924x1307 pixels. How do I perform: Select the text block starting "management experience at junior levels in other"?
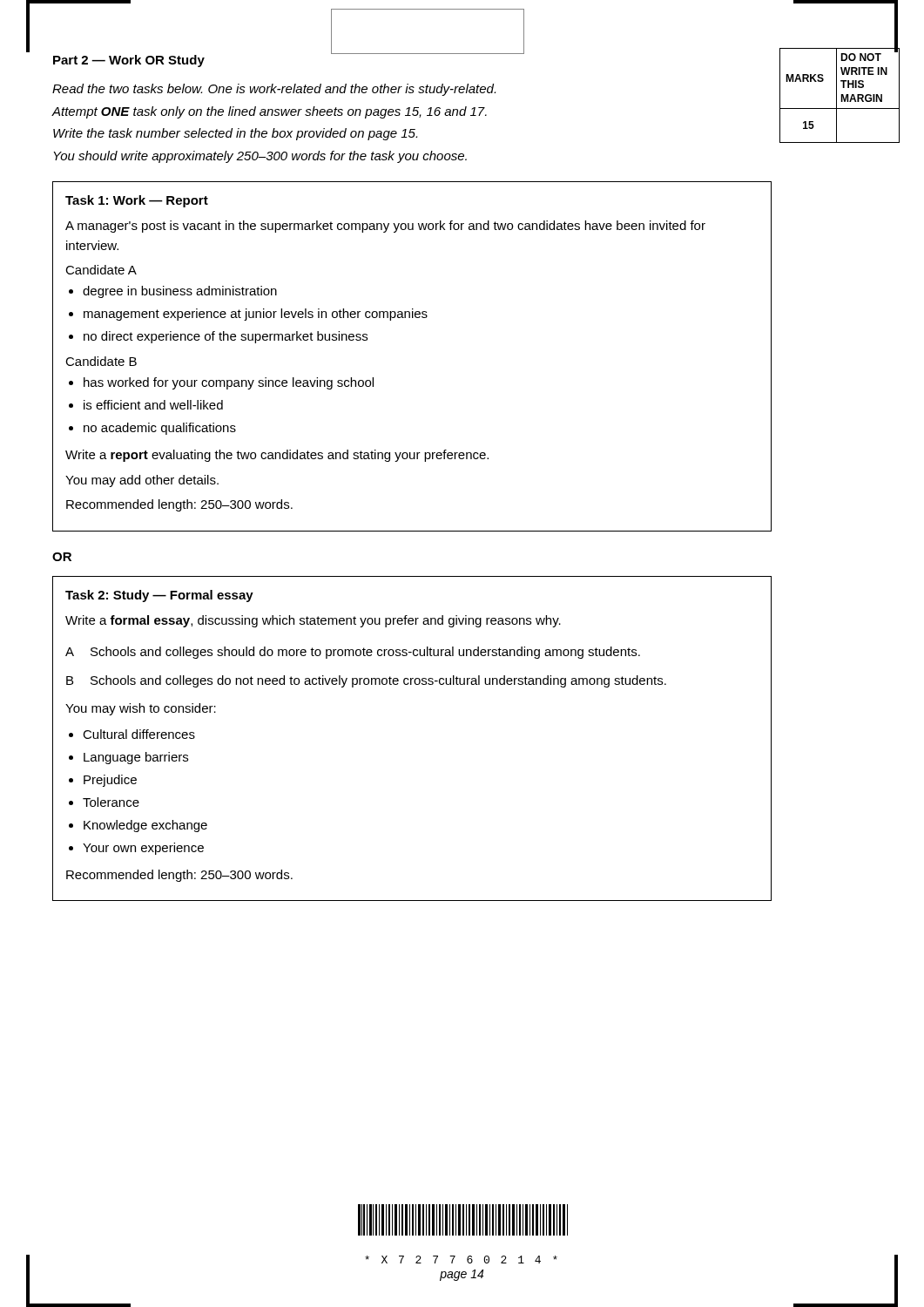point(255,313)
